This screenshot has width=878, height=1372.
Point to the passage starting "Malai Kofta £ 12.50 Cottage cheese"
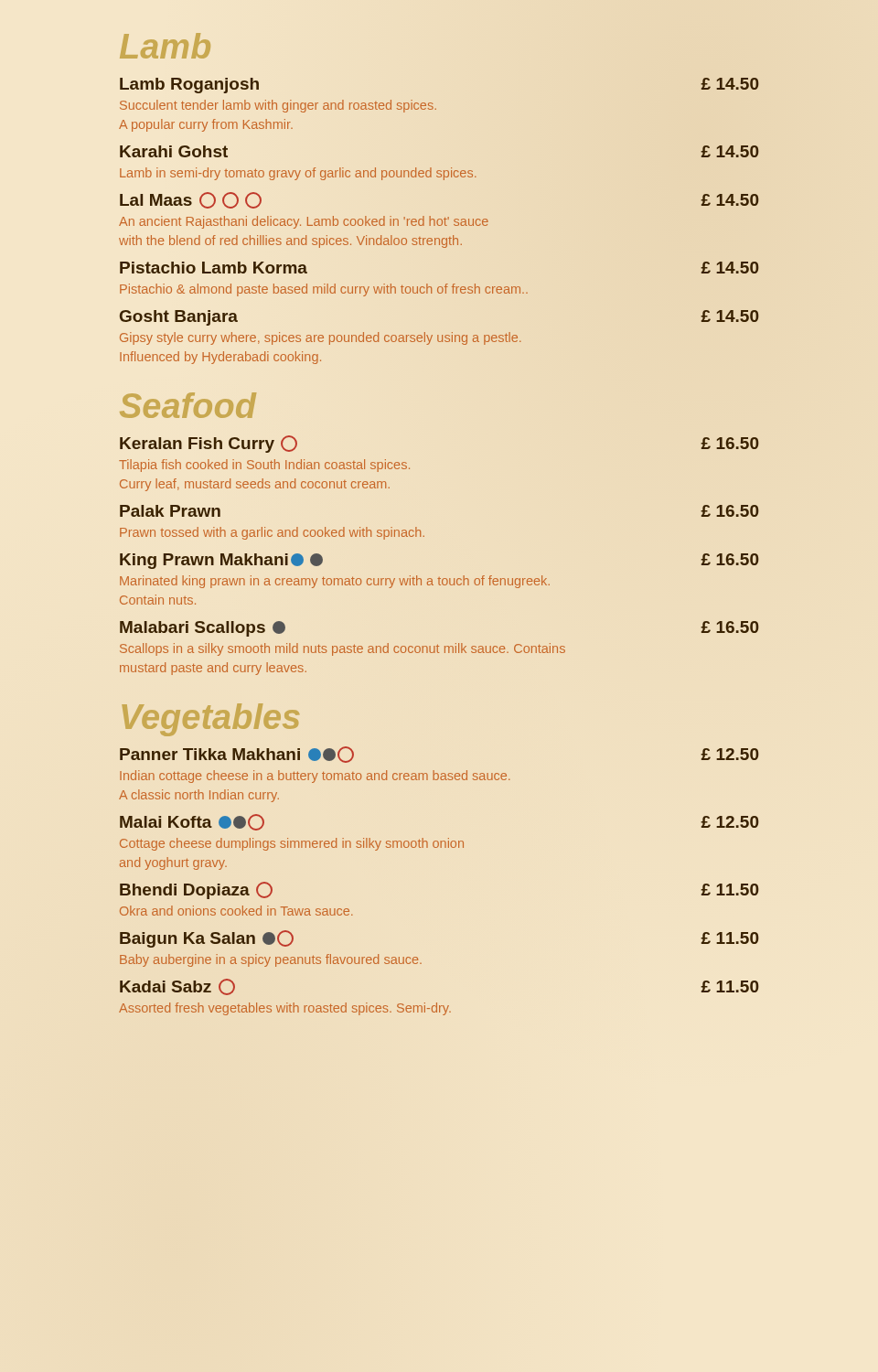click(x=439, y=843)
